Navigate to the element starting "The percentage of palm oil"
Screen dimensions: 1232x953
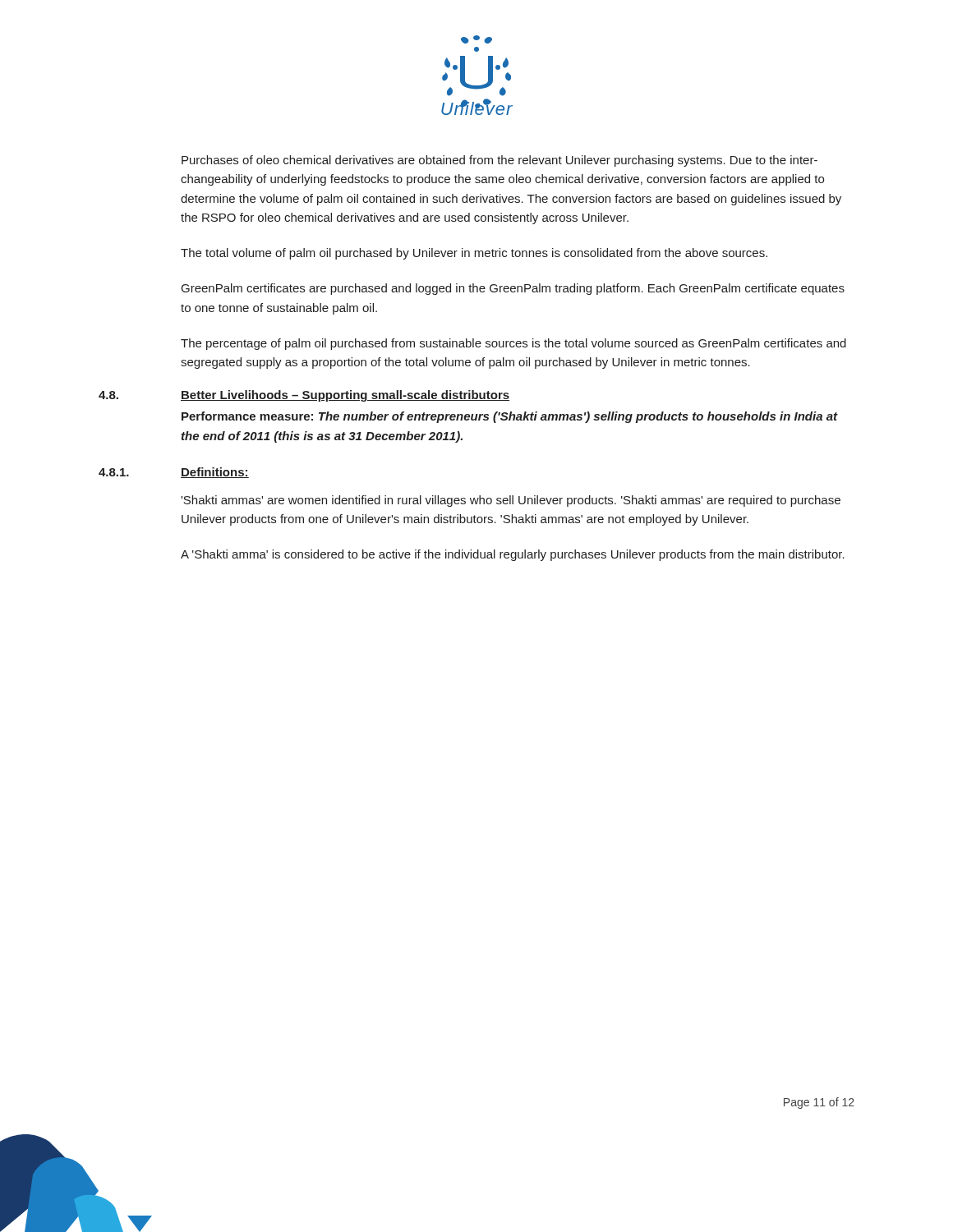click(518, 352)
